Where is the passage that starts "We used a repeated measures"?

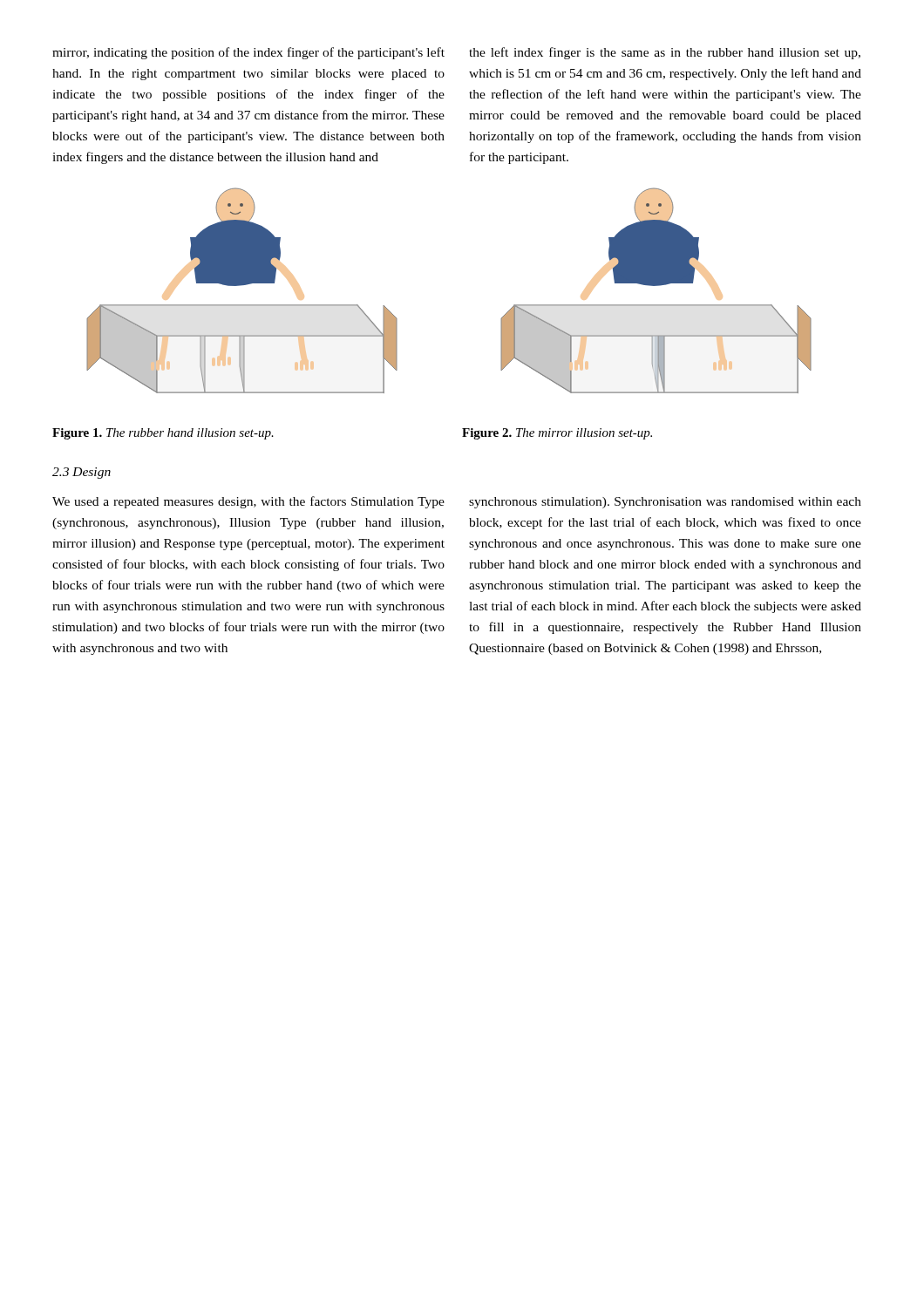(x=248, y=574)
